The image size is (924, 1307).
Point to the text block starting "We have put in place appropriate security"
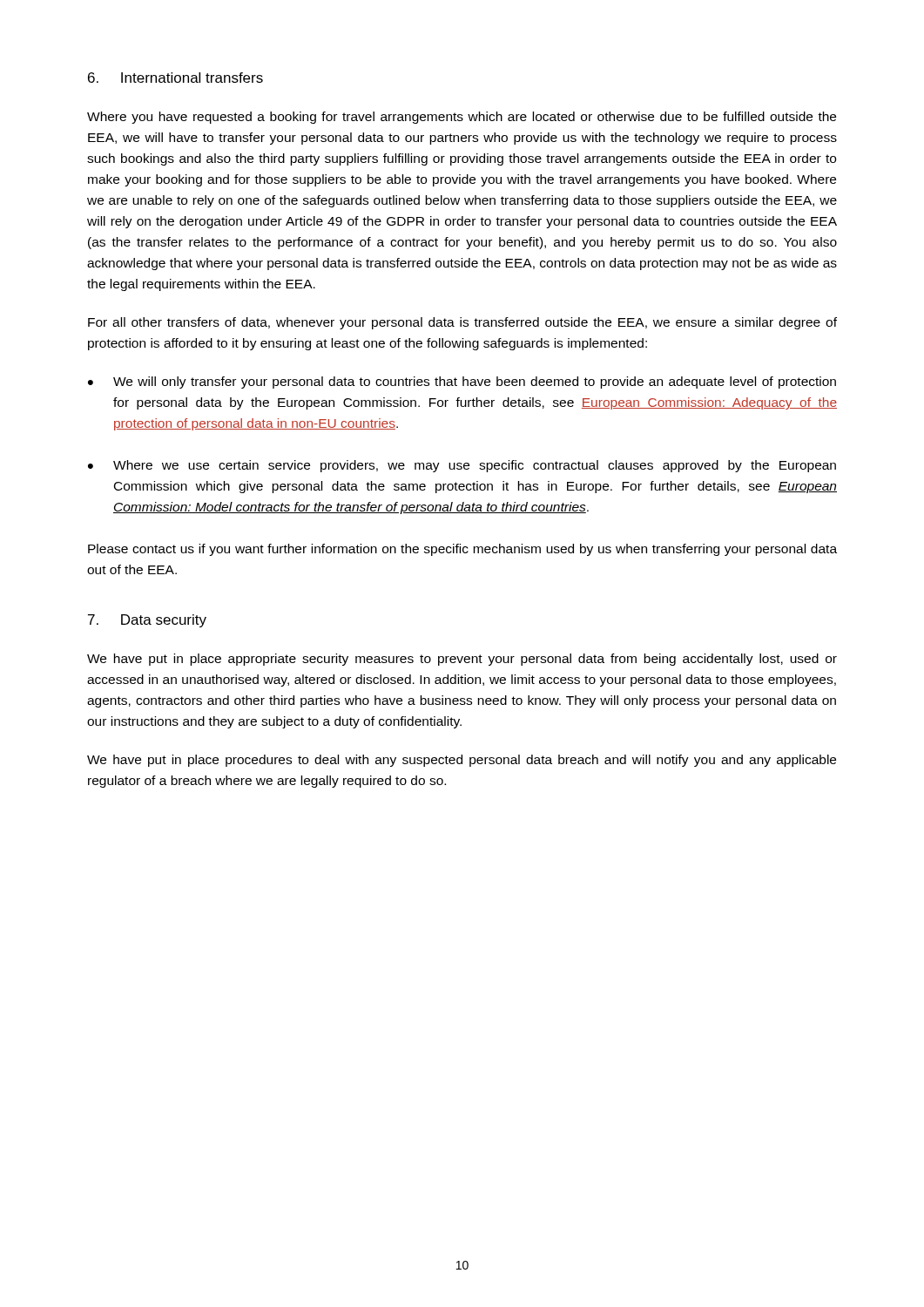coord(462,690)
